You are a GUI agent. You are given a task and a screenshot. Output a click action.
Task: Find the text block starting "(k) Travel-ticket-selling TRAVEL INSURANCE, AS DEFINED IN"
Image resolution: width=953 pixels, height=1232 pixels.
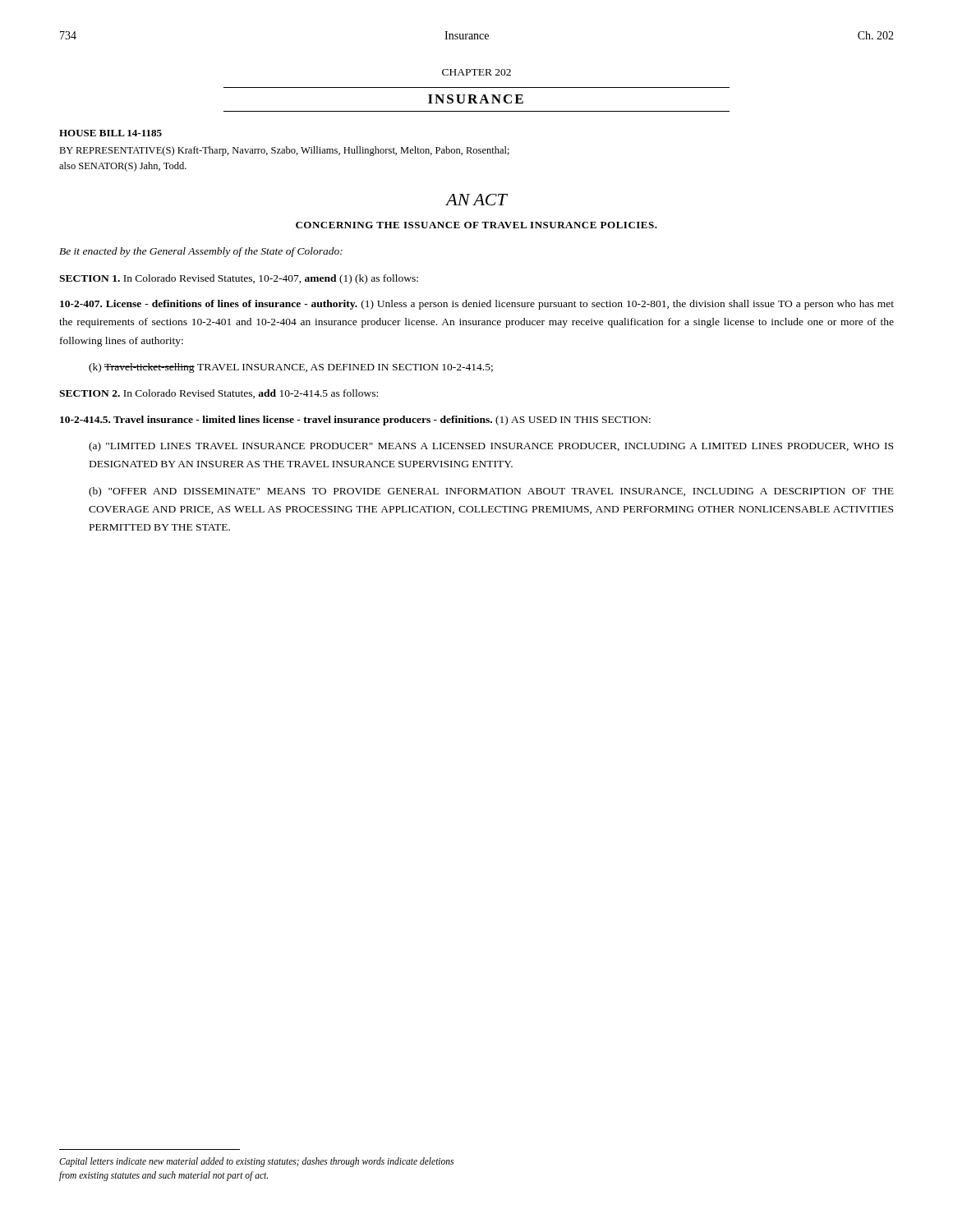(x=291, y=367)
